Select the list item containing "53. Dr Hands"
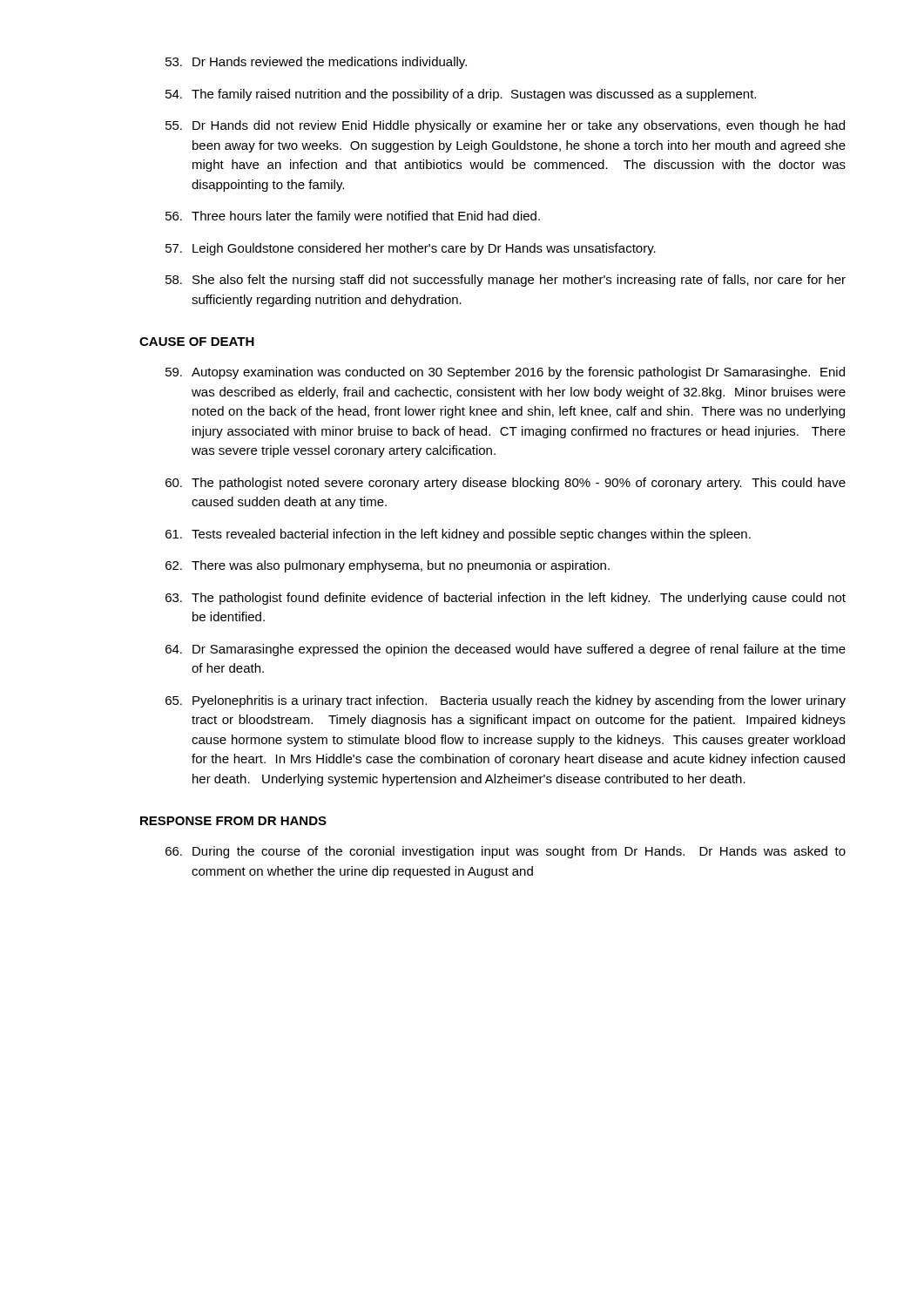Image resolution: width=924 pixels, height=1307 pixels. point(316,63)
